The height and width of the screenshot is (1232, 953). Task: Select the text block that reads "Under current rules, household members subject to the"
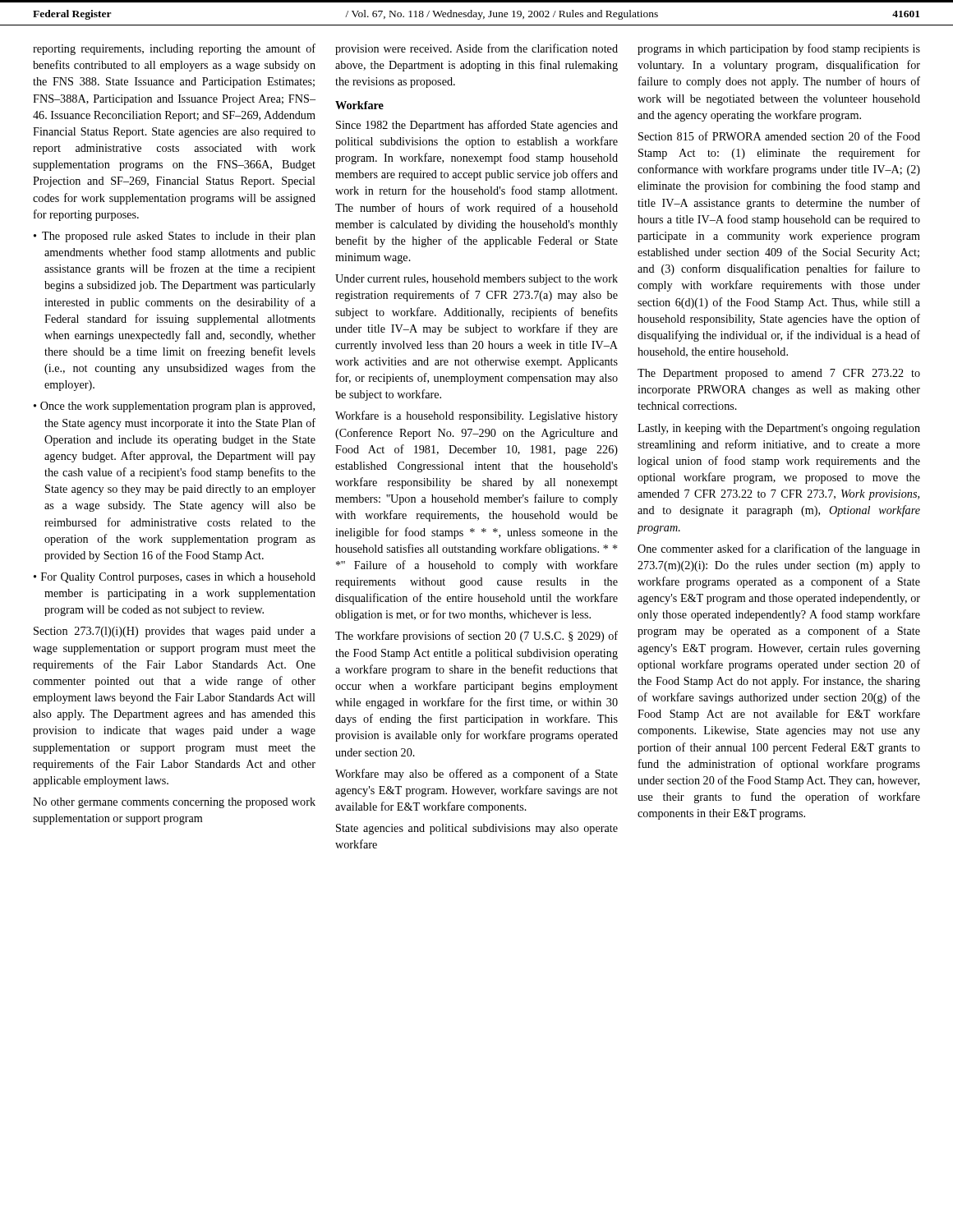click(476, 337)
